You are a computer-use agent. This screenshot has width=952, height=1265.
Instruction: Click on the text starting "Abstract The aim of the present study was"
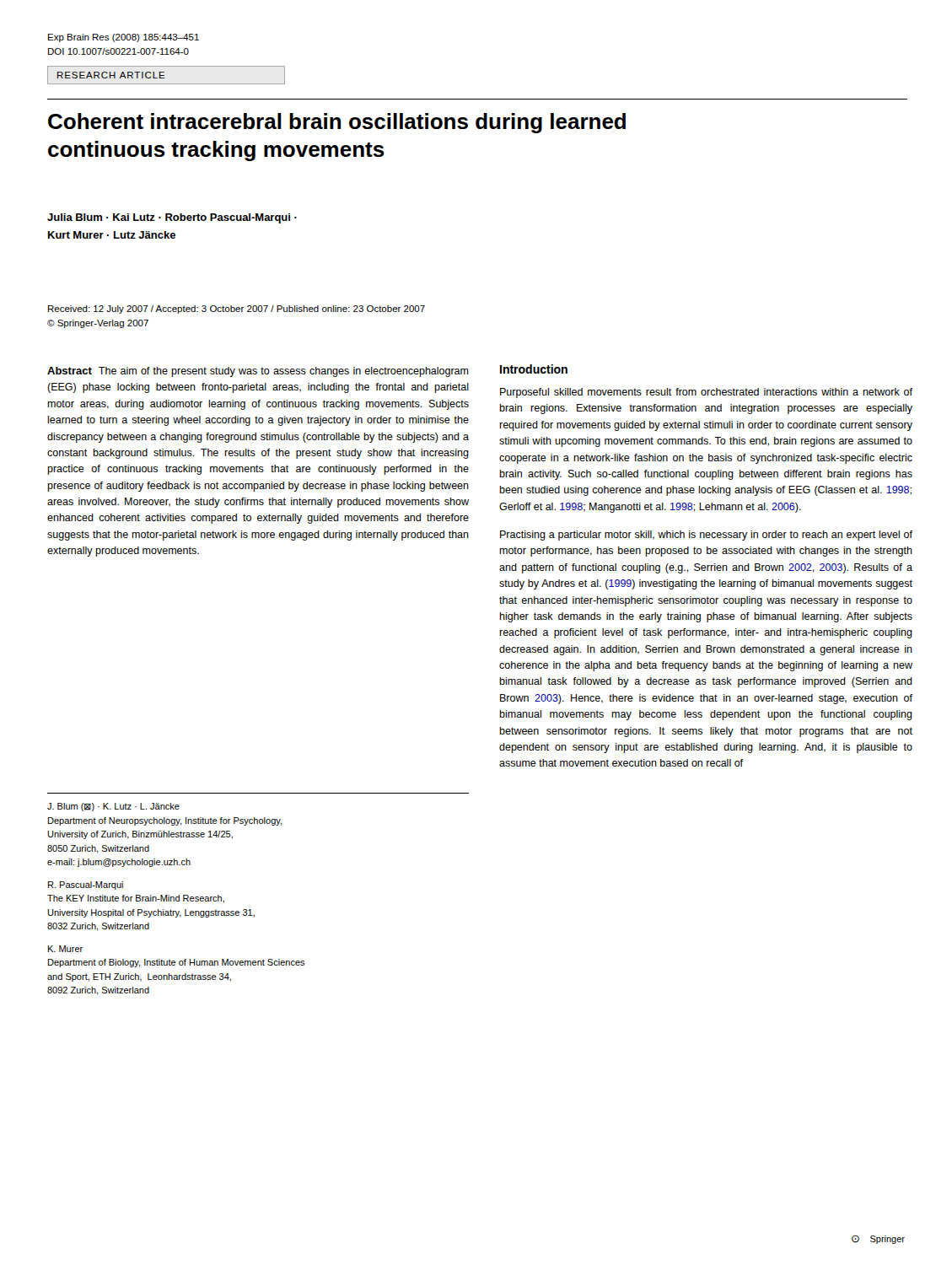point(258,461)
